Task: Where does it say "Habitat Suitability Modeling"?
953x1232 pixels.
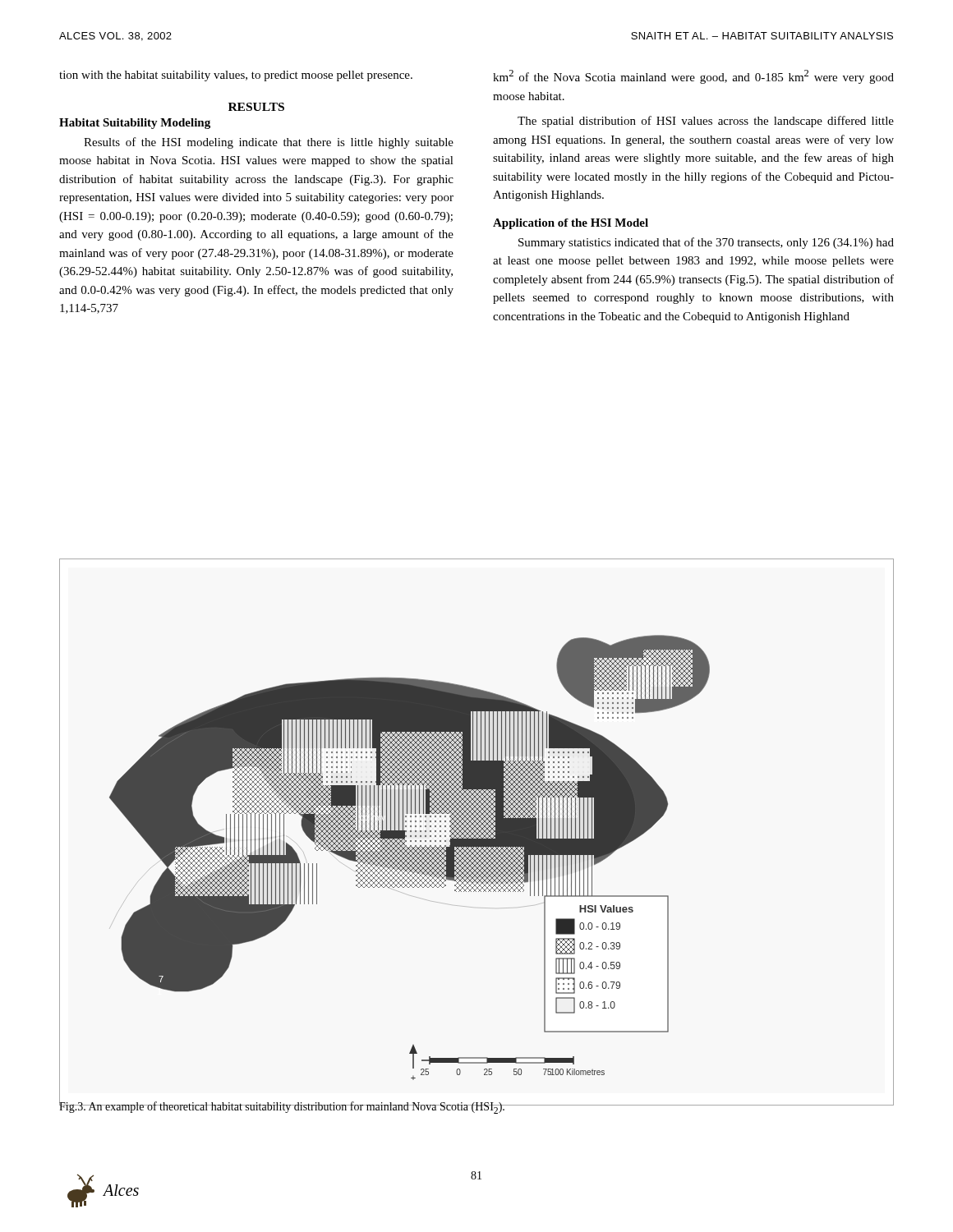Action: tap(135, 122)
